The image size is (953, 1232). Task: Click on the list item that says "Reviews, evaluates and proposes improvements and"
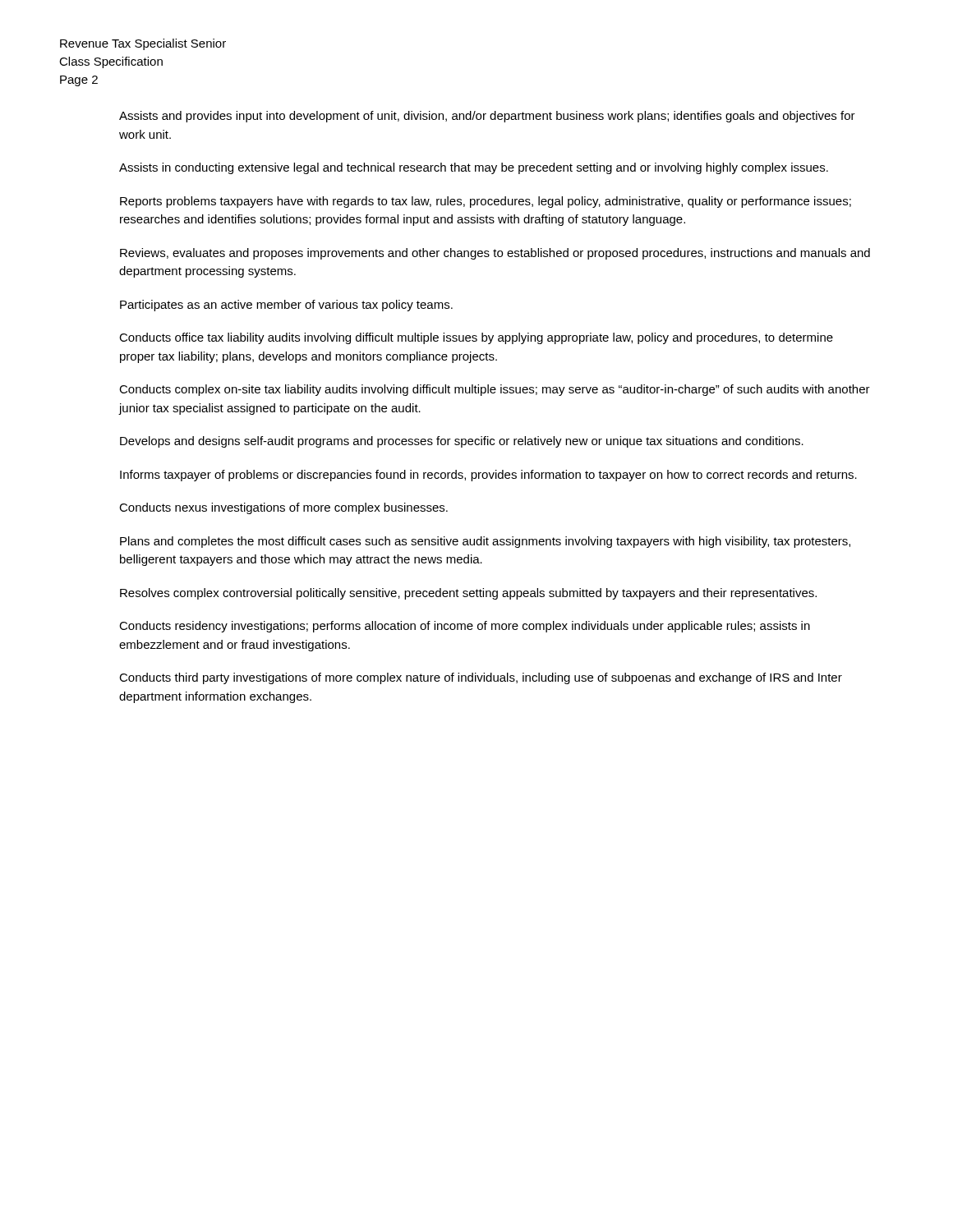(495, 261)
